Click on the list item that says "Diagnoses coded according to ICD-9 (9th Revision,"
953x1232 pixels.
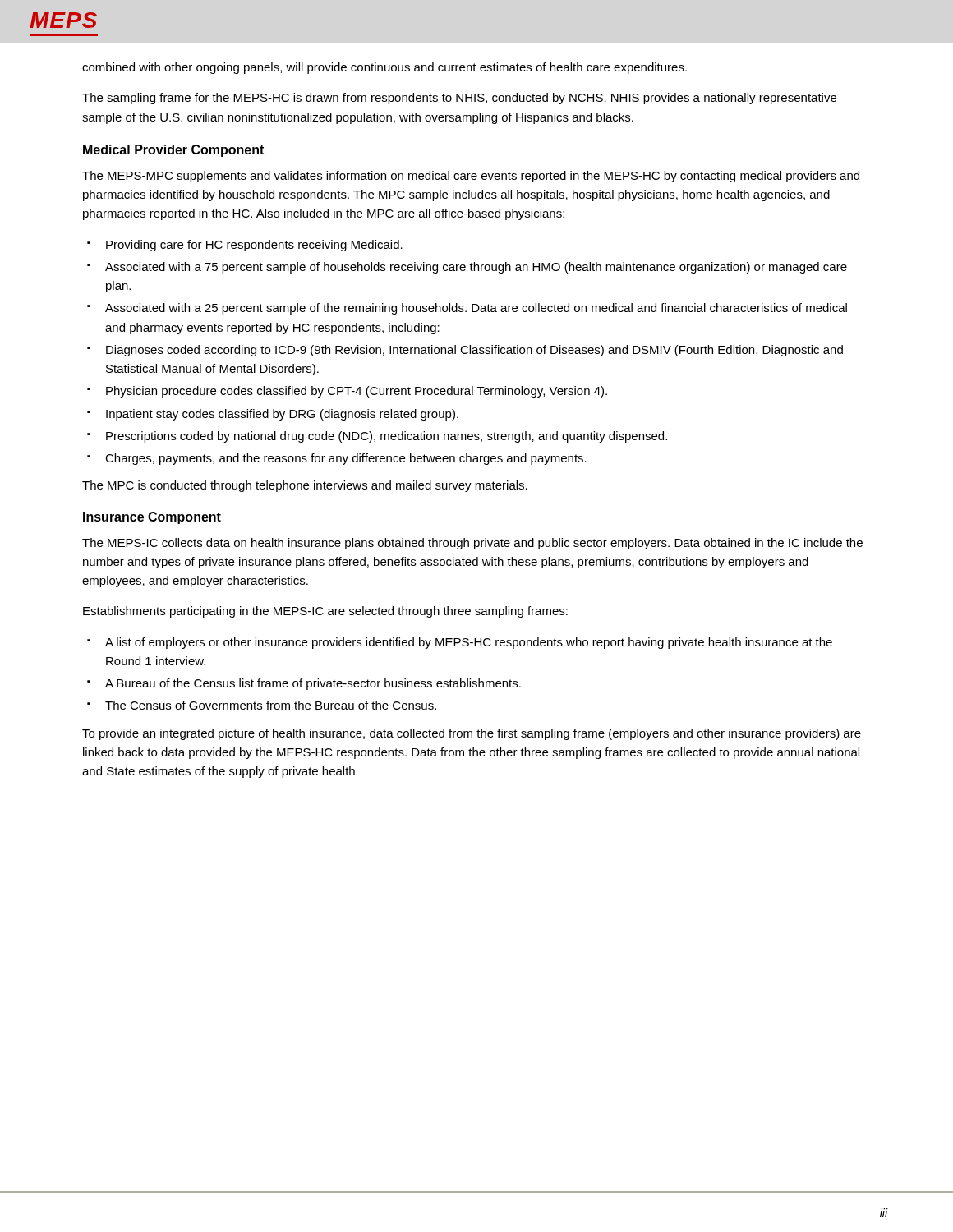coord(474,359)
